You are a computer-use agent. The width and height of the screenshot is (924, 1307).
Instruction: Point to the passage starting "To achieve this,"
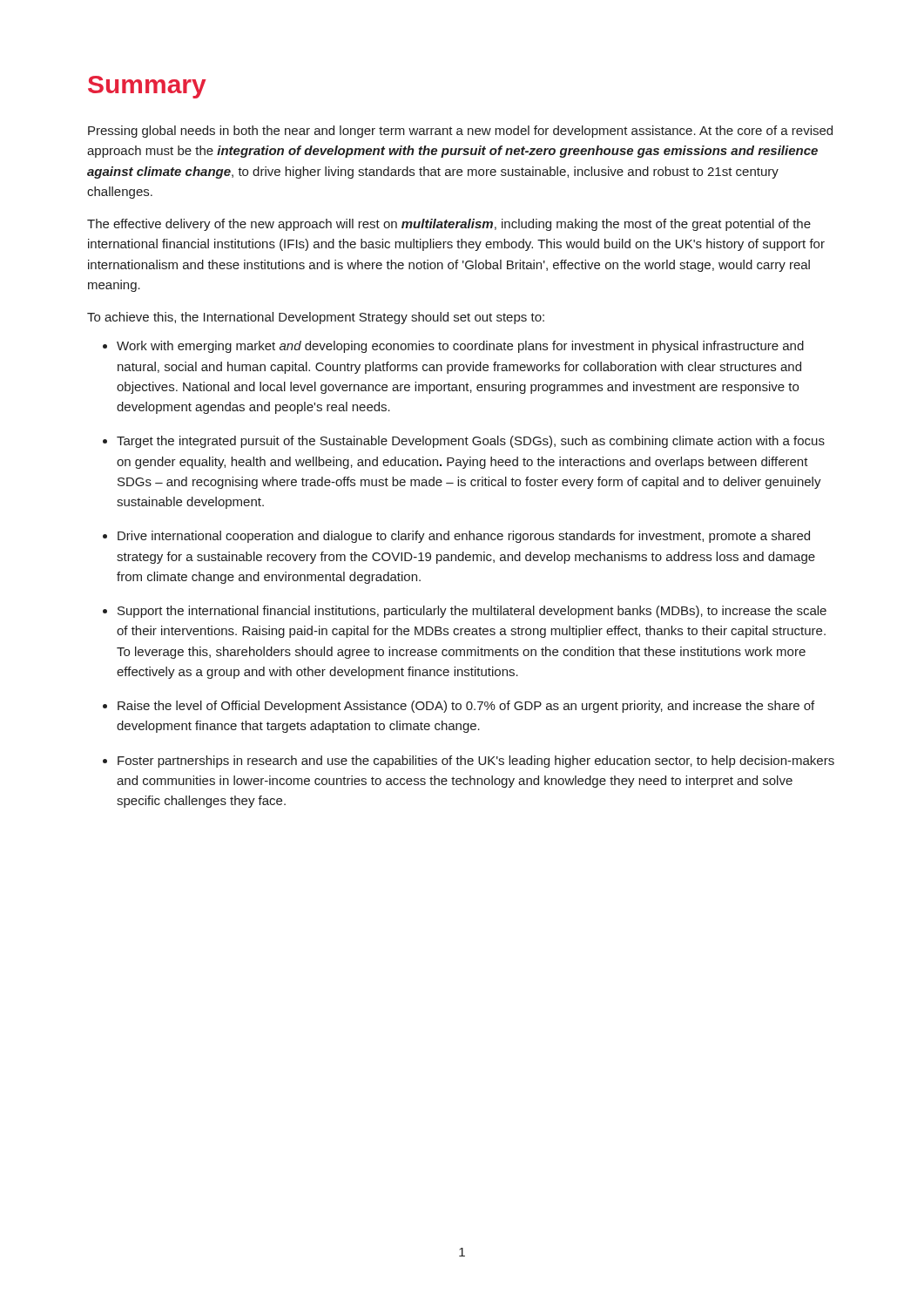pos(316,317)
